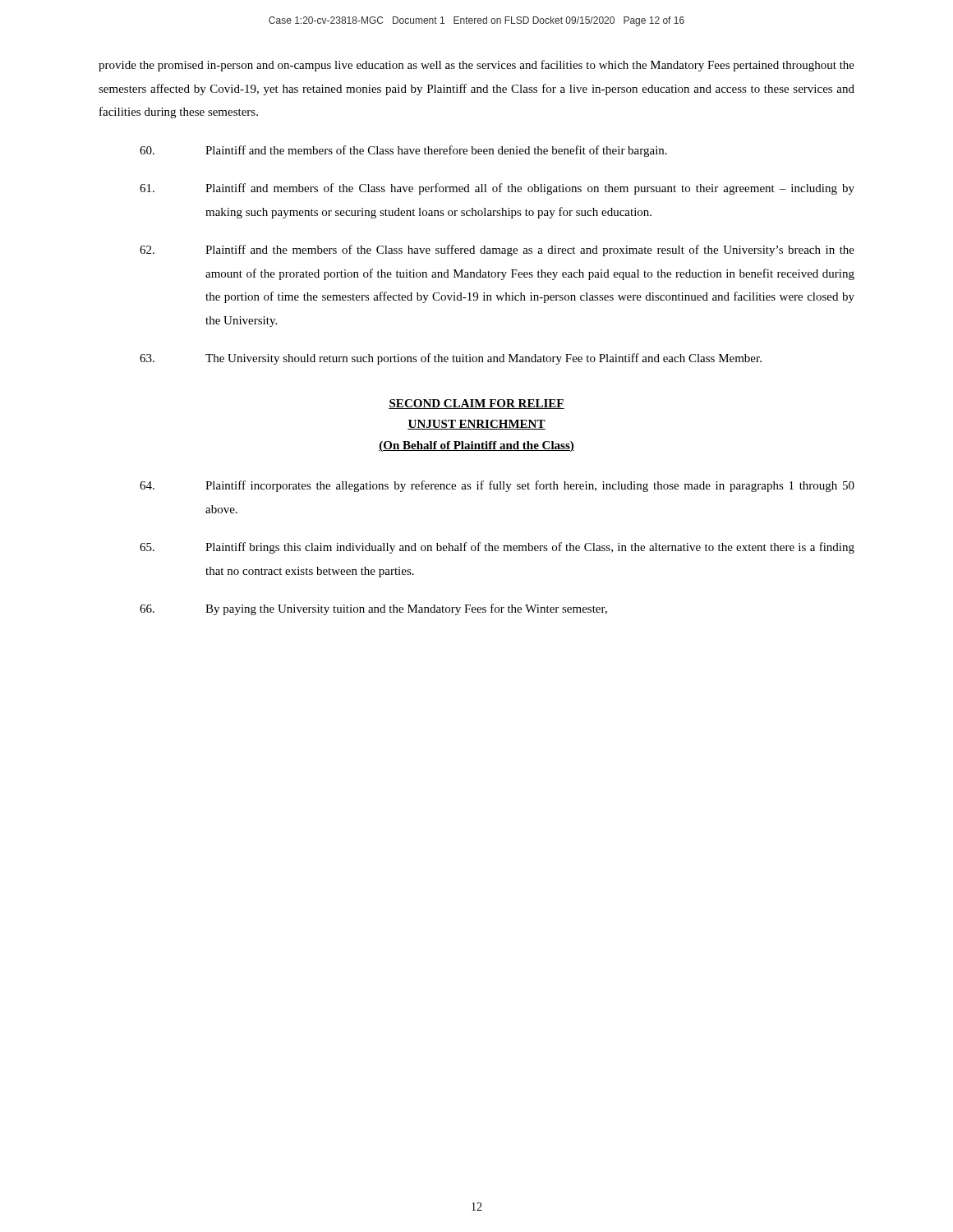
Task: Select the text block that says "Plaintiff and members of the Class have performed"
Action: pyautogui.click(x=476, y=200)
